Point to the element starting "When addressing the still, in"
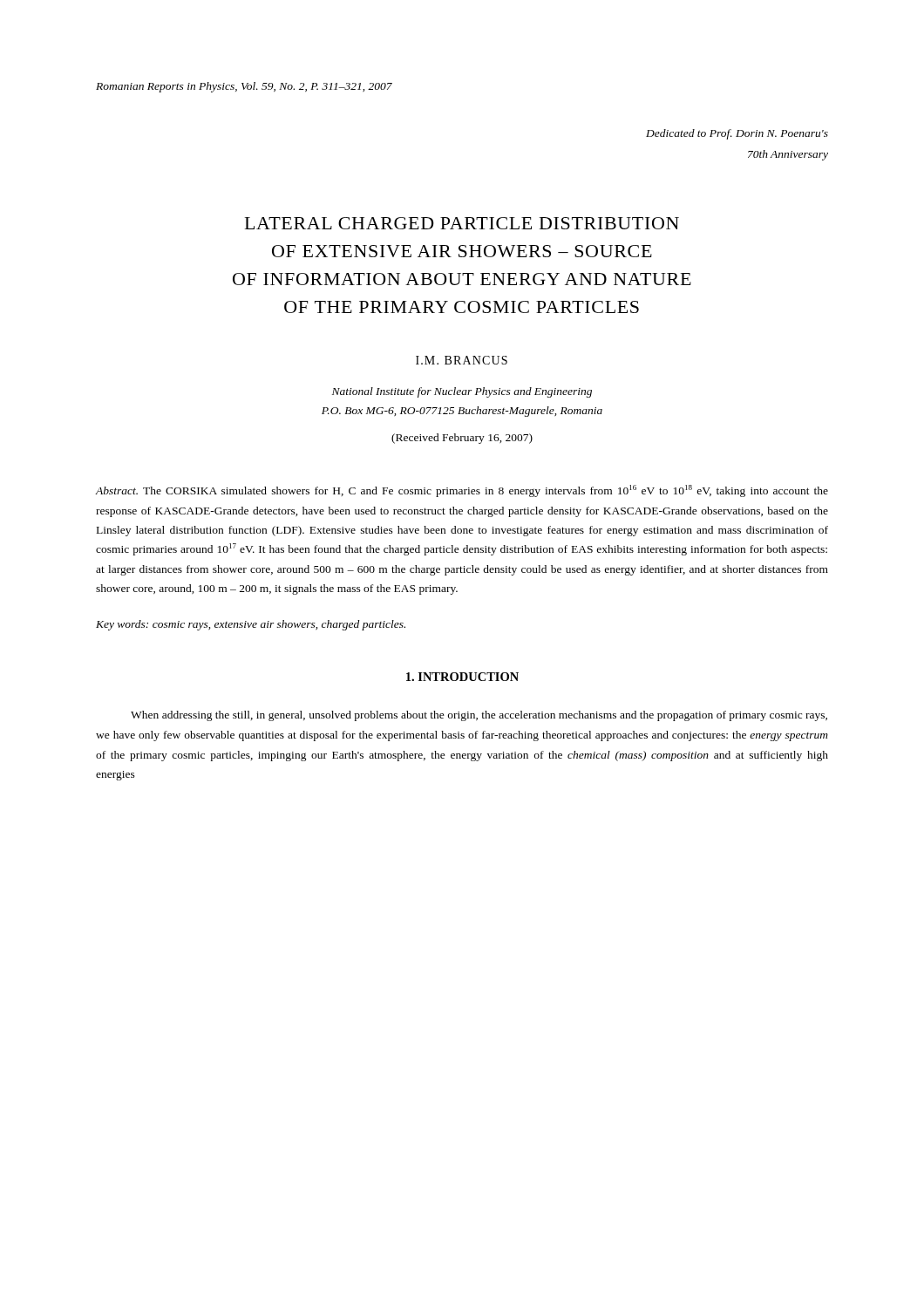 [x=462, y=745]
